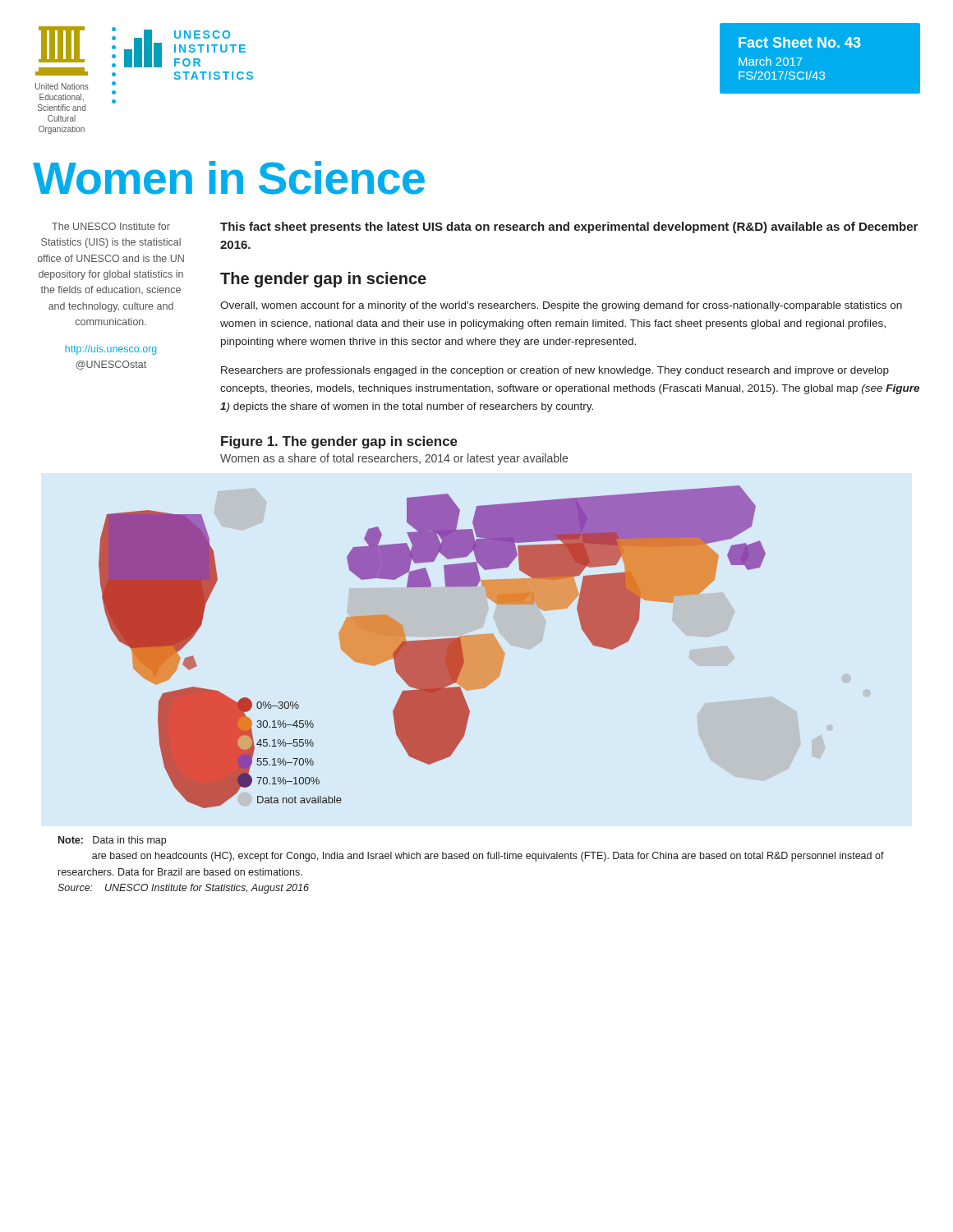Select the caption
Image resolution: width=953 pixels, height=1232 pixels.
(394, 458)
